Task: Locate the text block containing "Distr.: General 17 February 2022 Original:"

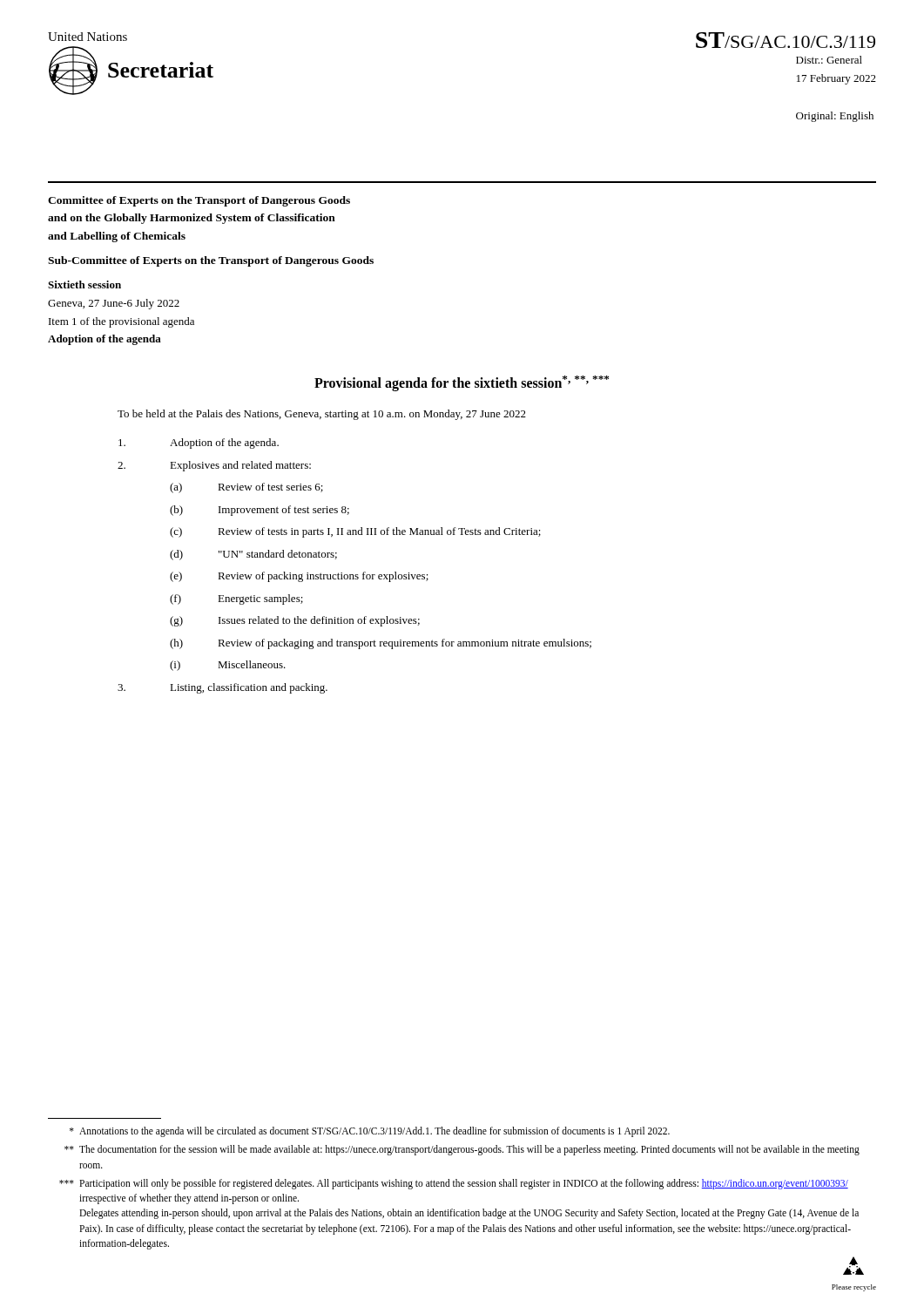Action: (836, 88)
